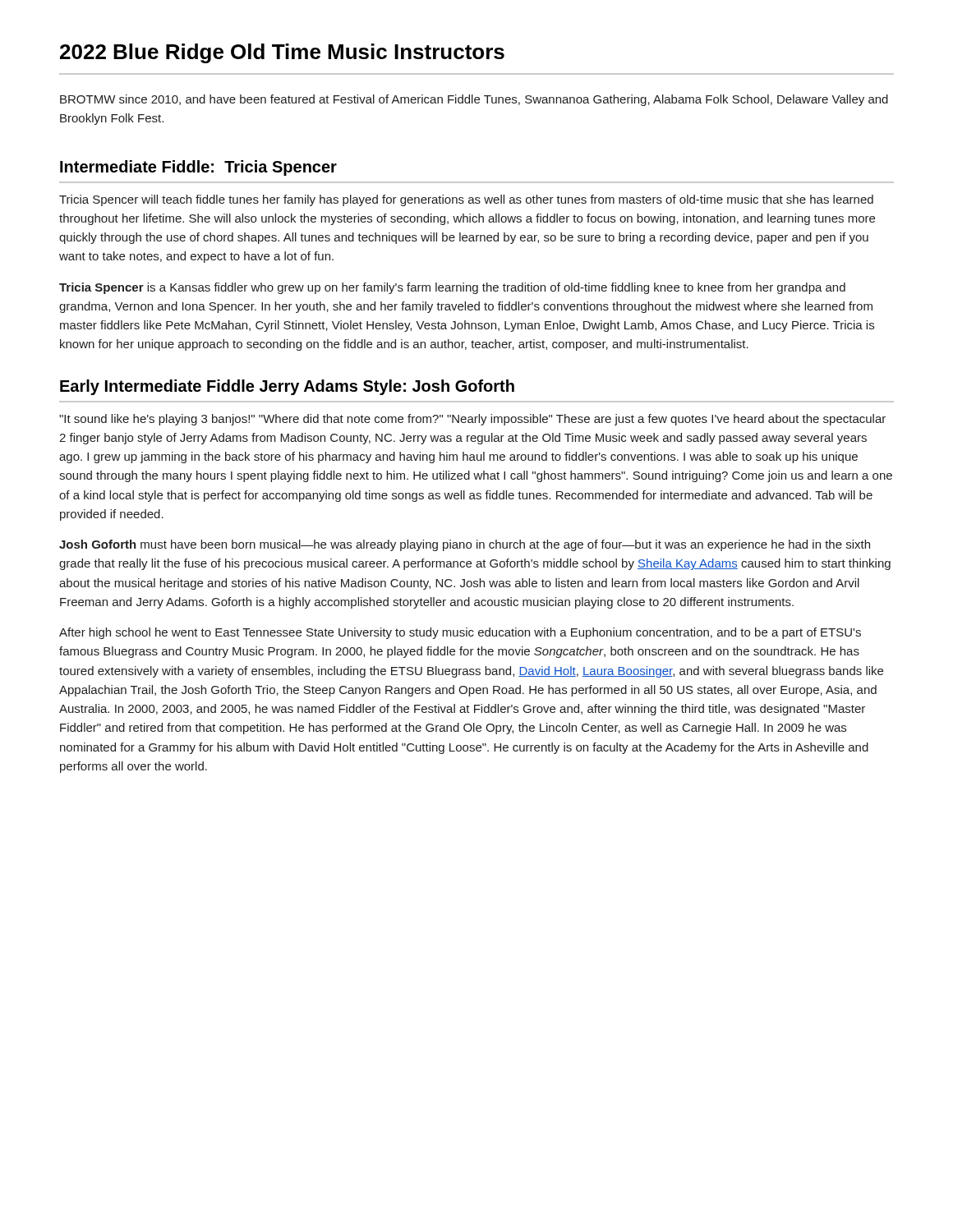This screenshot has width=953, height=1232.
Task: Click on the block starting "BROTMW since 2010,"
Action: [x=474, y=109]
